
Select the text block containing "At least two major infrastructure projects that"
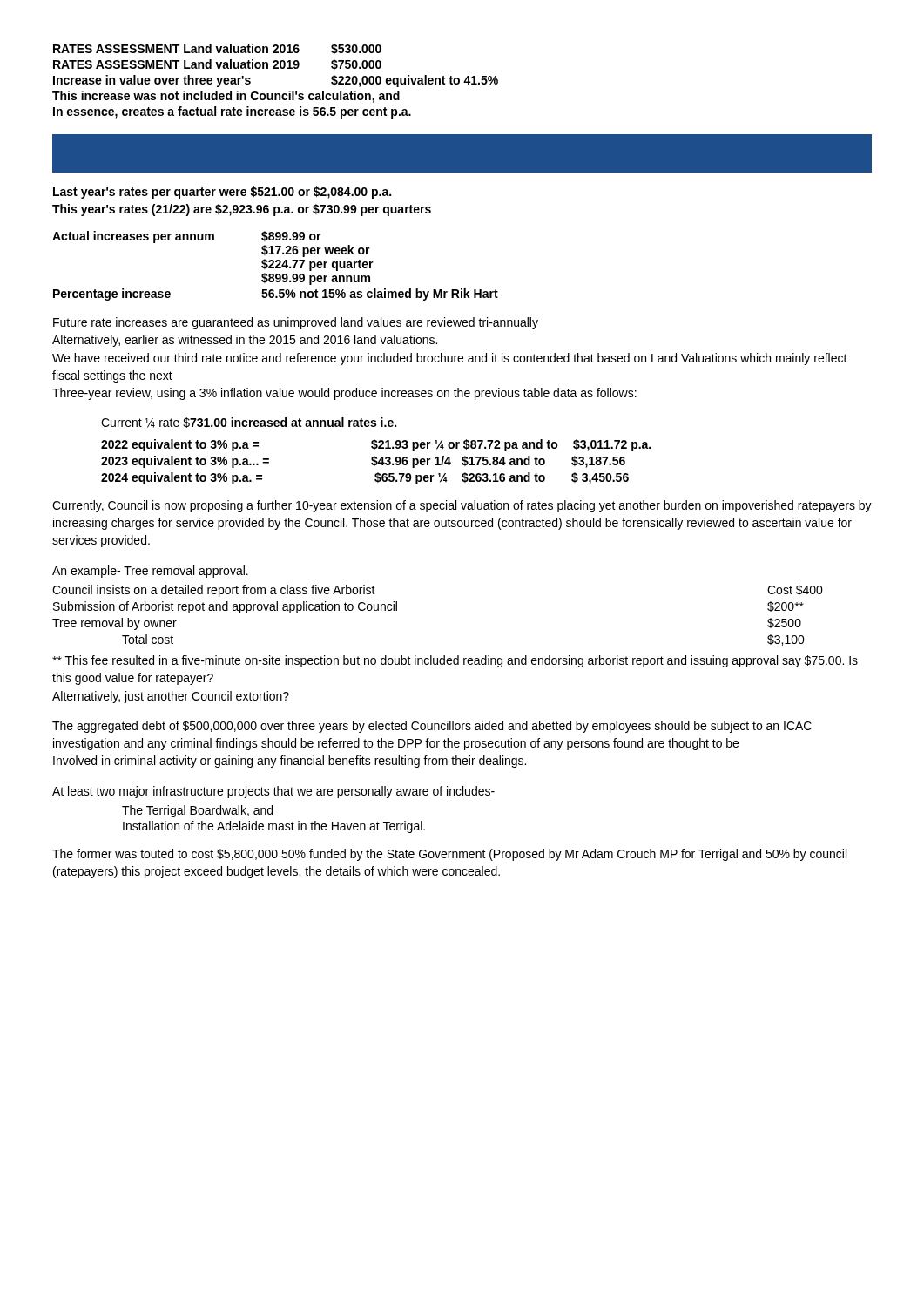[x=462, y=791]
